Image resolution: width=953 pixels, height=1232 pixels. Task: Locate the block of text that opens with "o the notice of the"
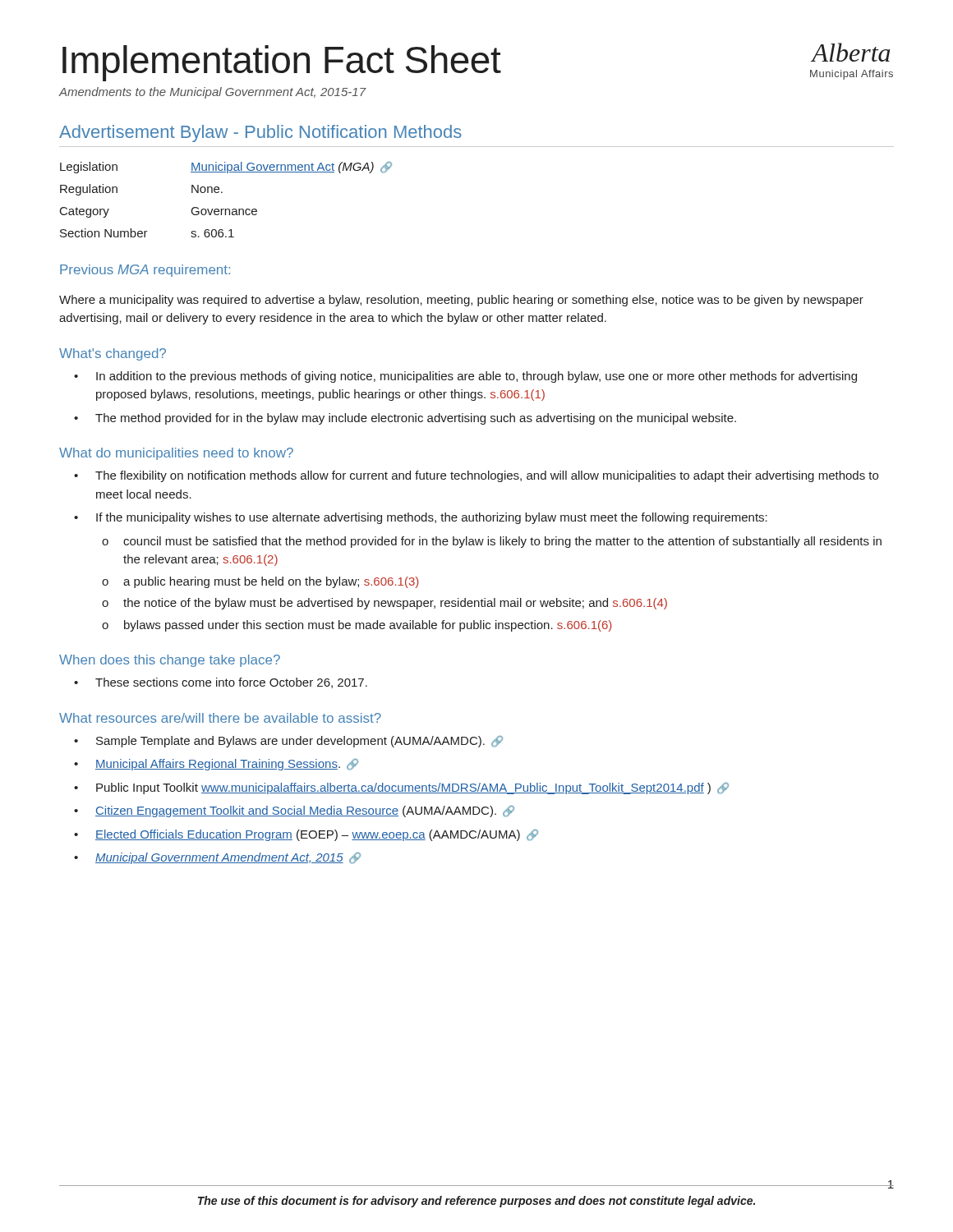click(498, 603)
